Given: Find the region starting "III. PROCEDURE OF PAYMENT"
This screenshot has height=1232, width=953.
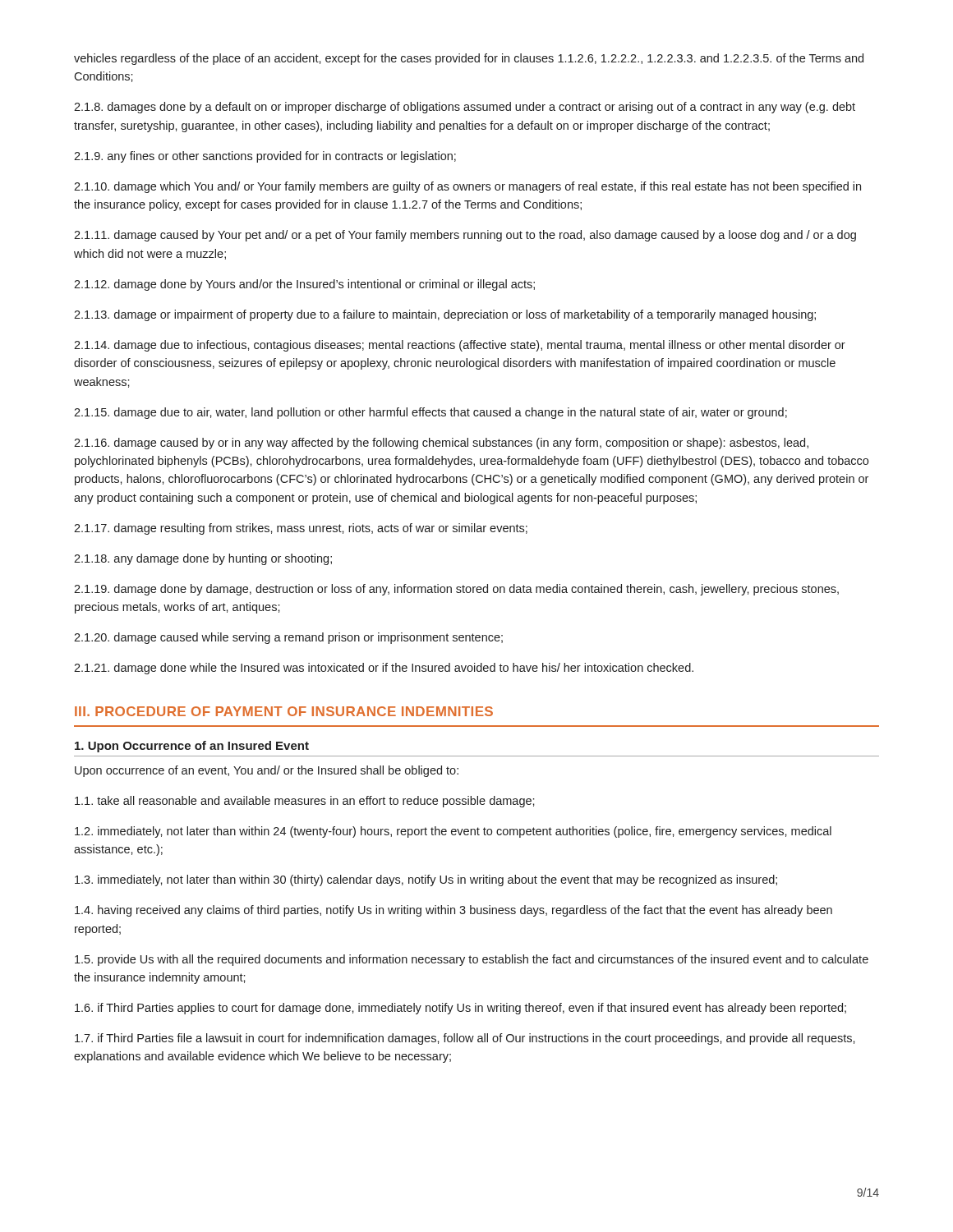Looking at the screenshot, I should click(x=476, y=712).
